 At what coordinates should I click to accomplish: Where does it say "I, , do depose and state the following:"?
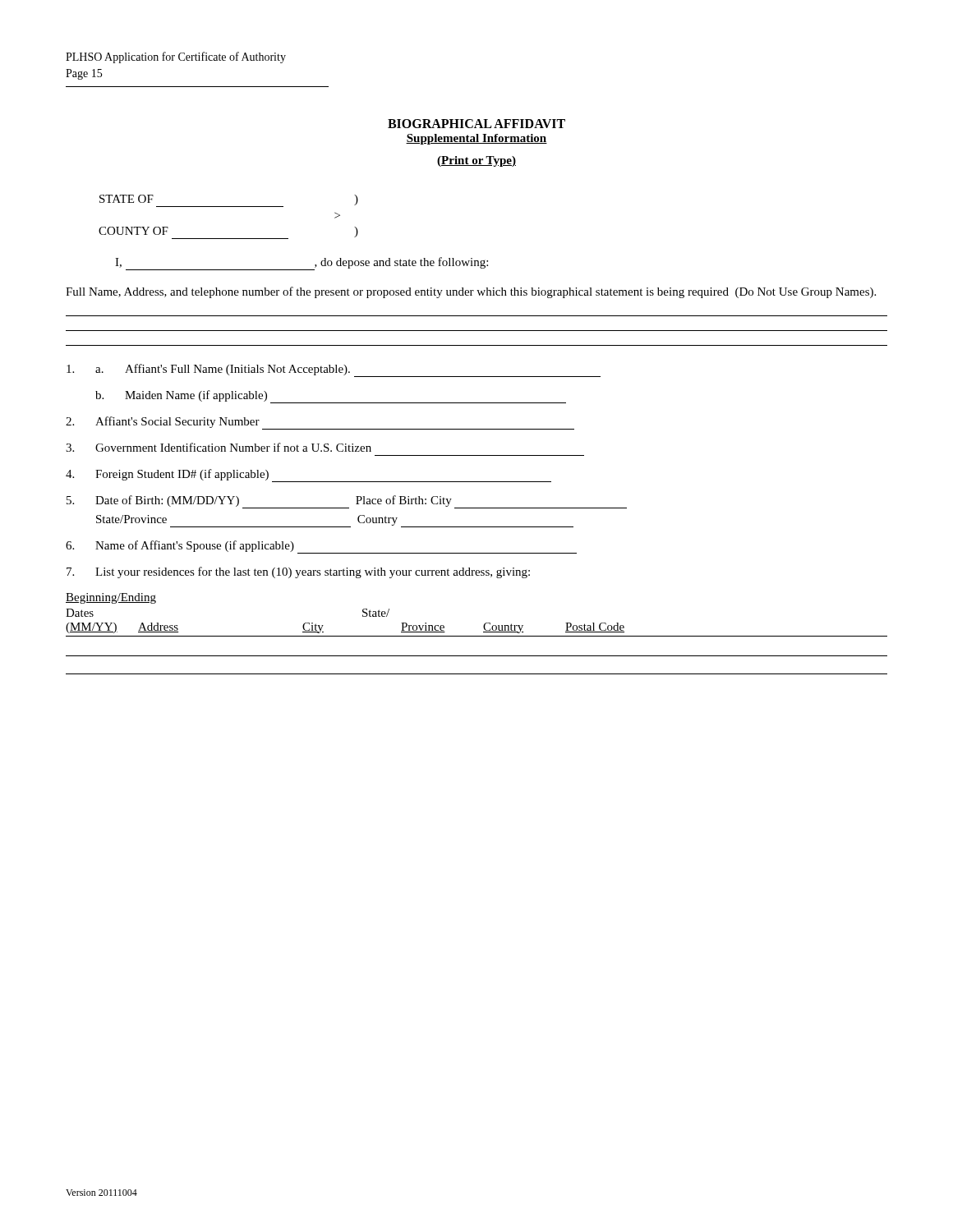(302, 263)
